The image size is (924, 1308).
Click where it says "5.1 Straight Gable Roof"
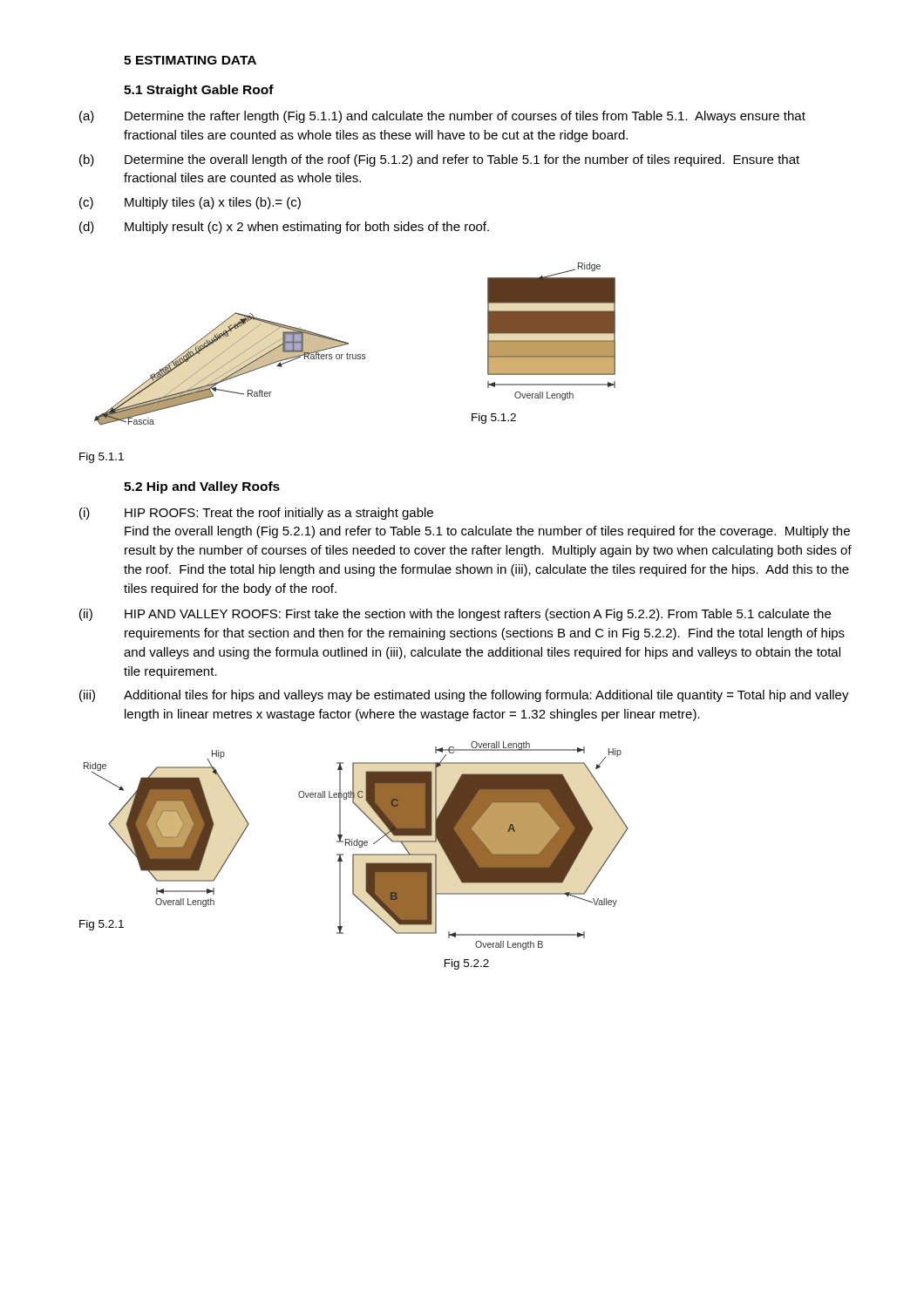pos(199,89)
